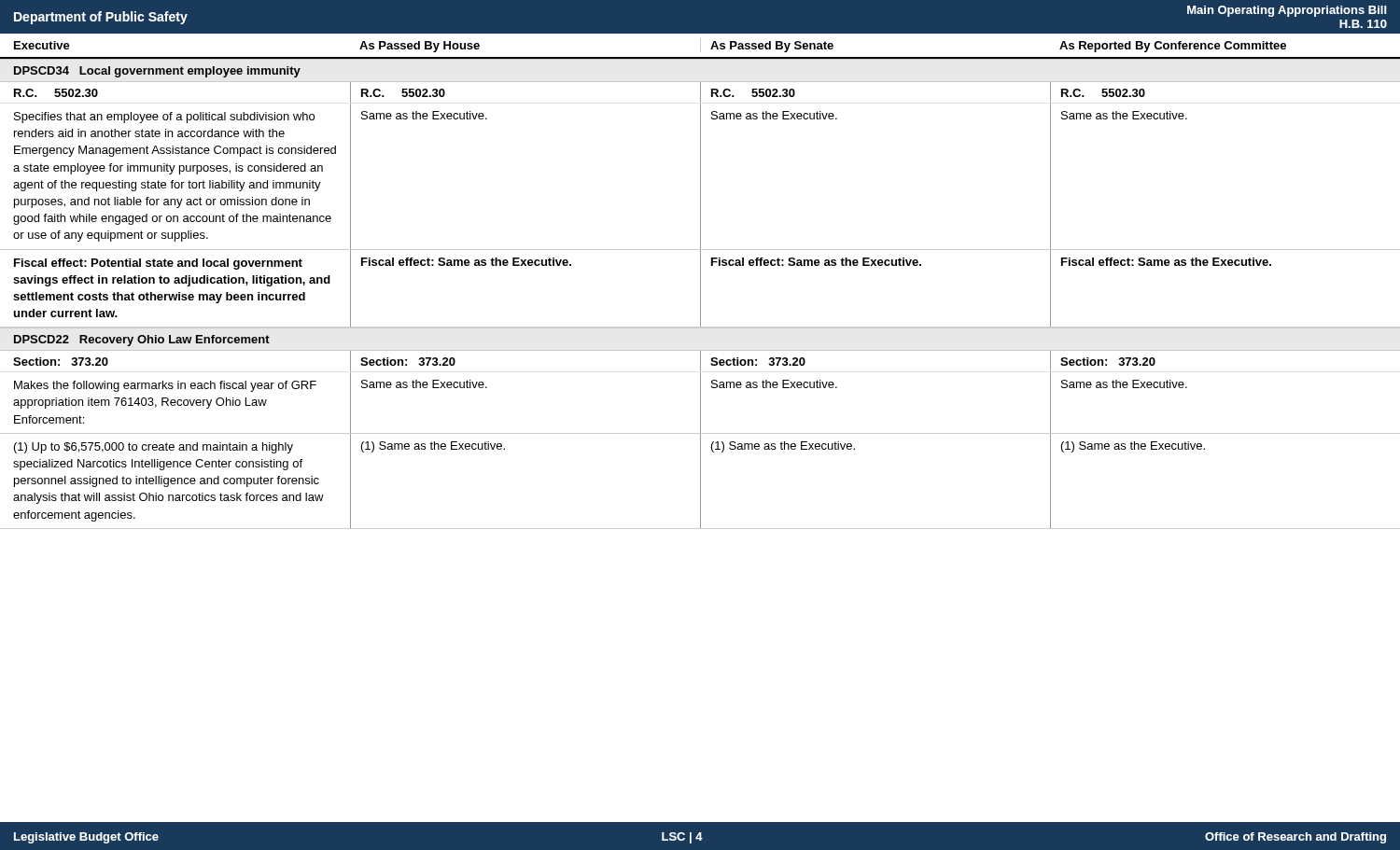
Task: Select the text block containing "Section: 373.20 Section: 373.20"
Action: (700, 361)
